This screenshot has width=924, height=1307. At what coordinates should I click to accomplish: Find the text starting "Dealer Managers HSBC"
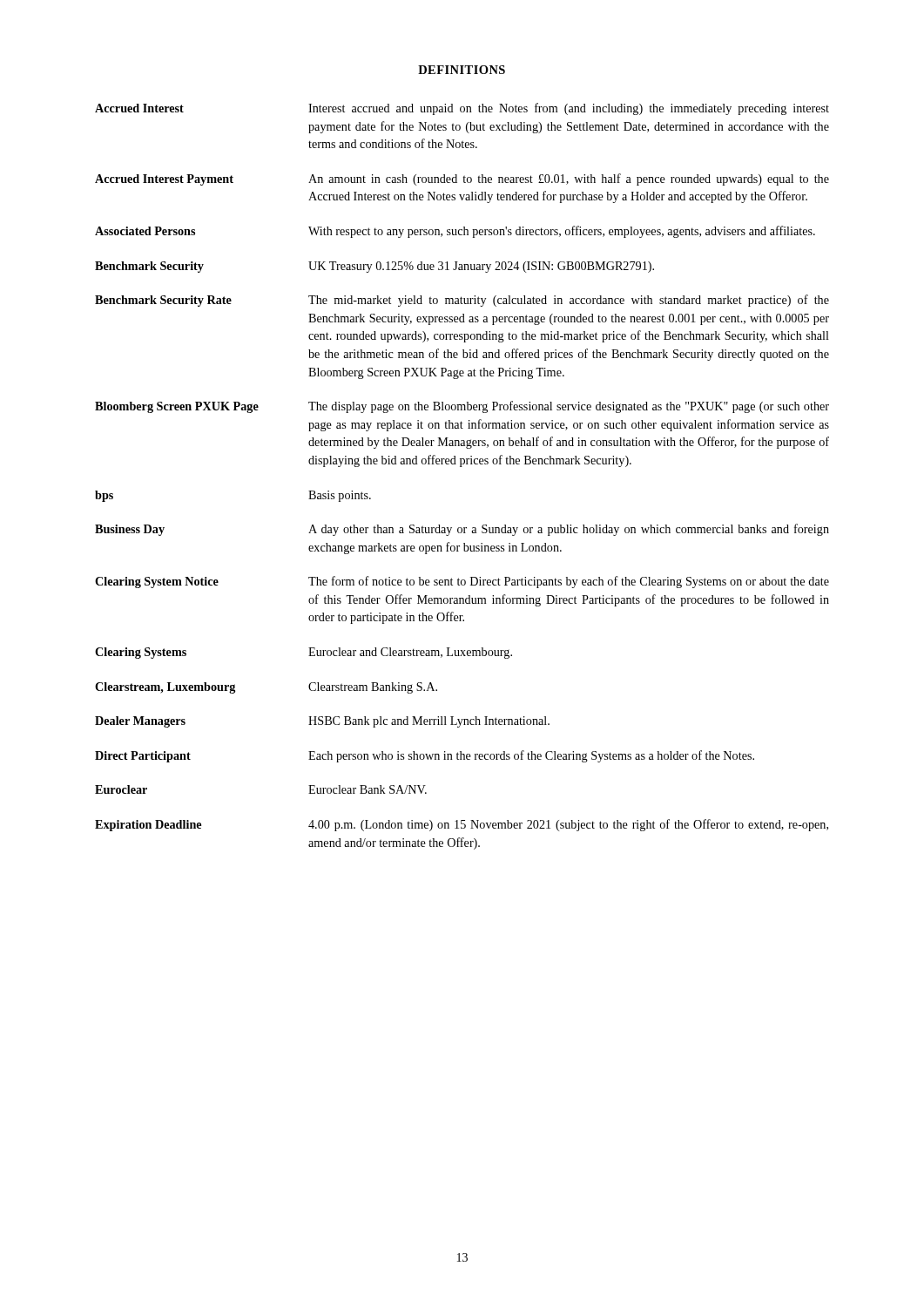click(x=462, y=729)
